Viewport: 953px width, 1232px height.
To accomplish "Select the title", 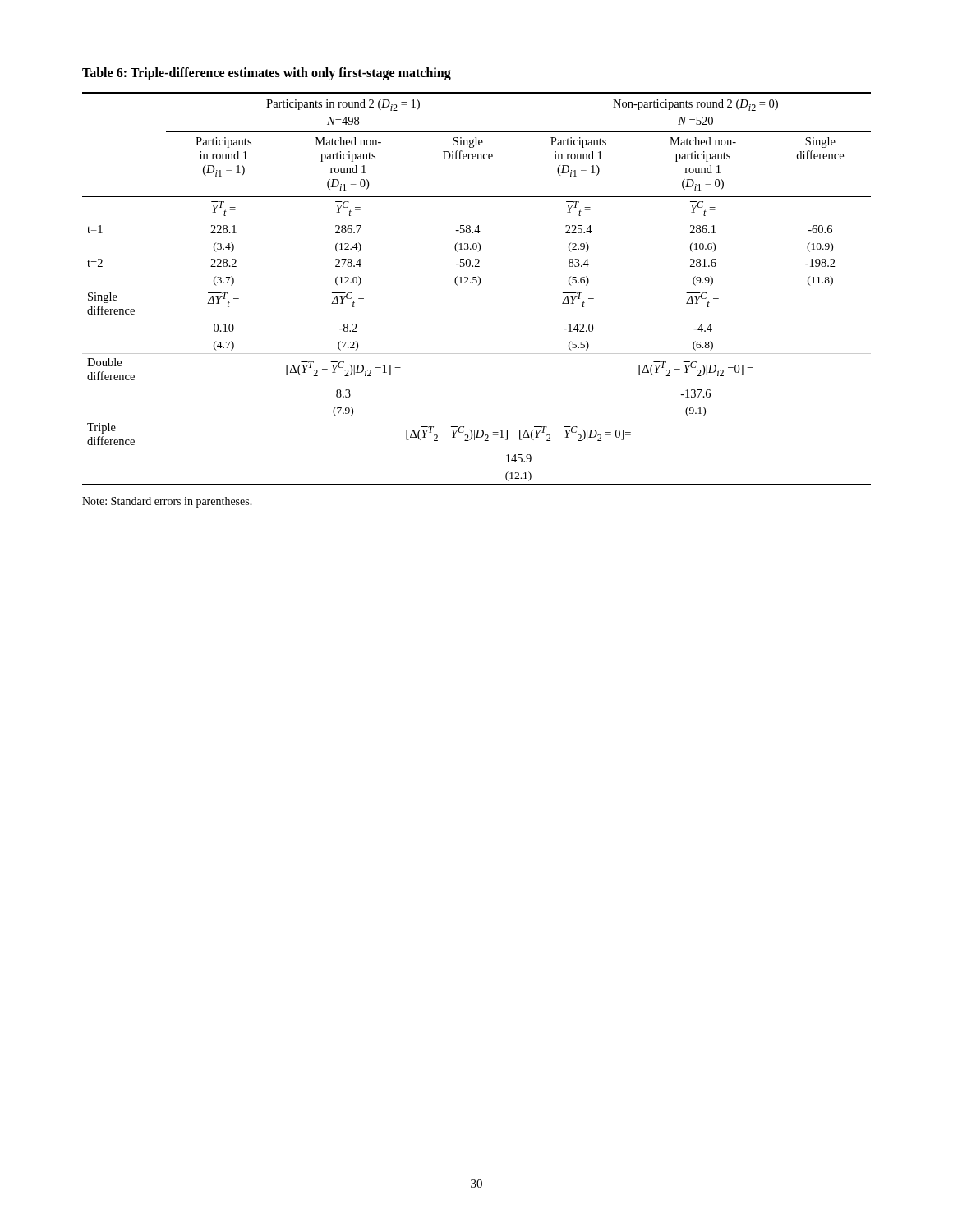I will (266, 73).
